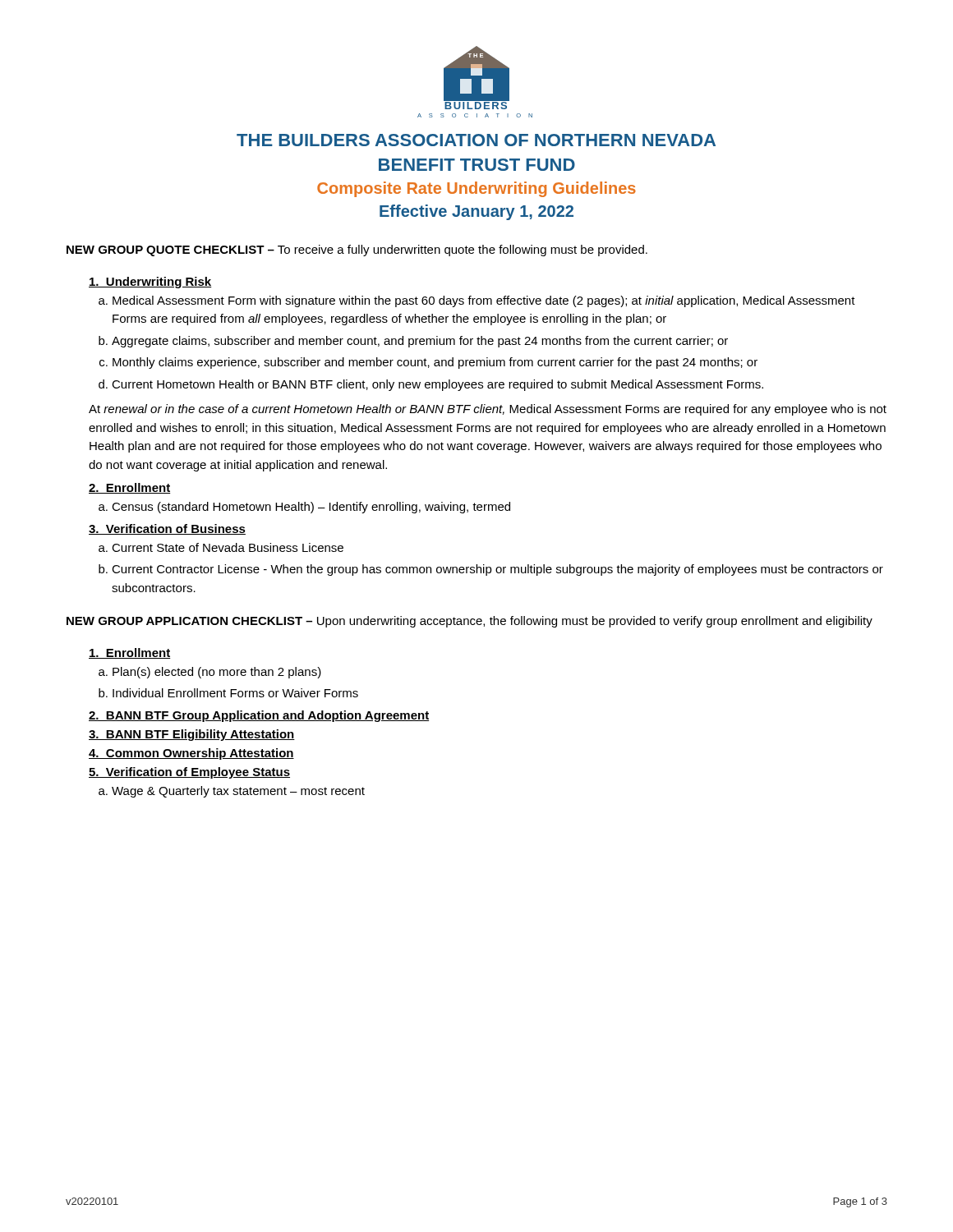Viewport: 953px width, 1232px height.
Task: Locate the list item containing "Plan(s) elected (no"
Action: (217, 671)
